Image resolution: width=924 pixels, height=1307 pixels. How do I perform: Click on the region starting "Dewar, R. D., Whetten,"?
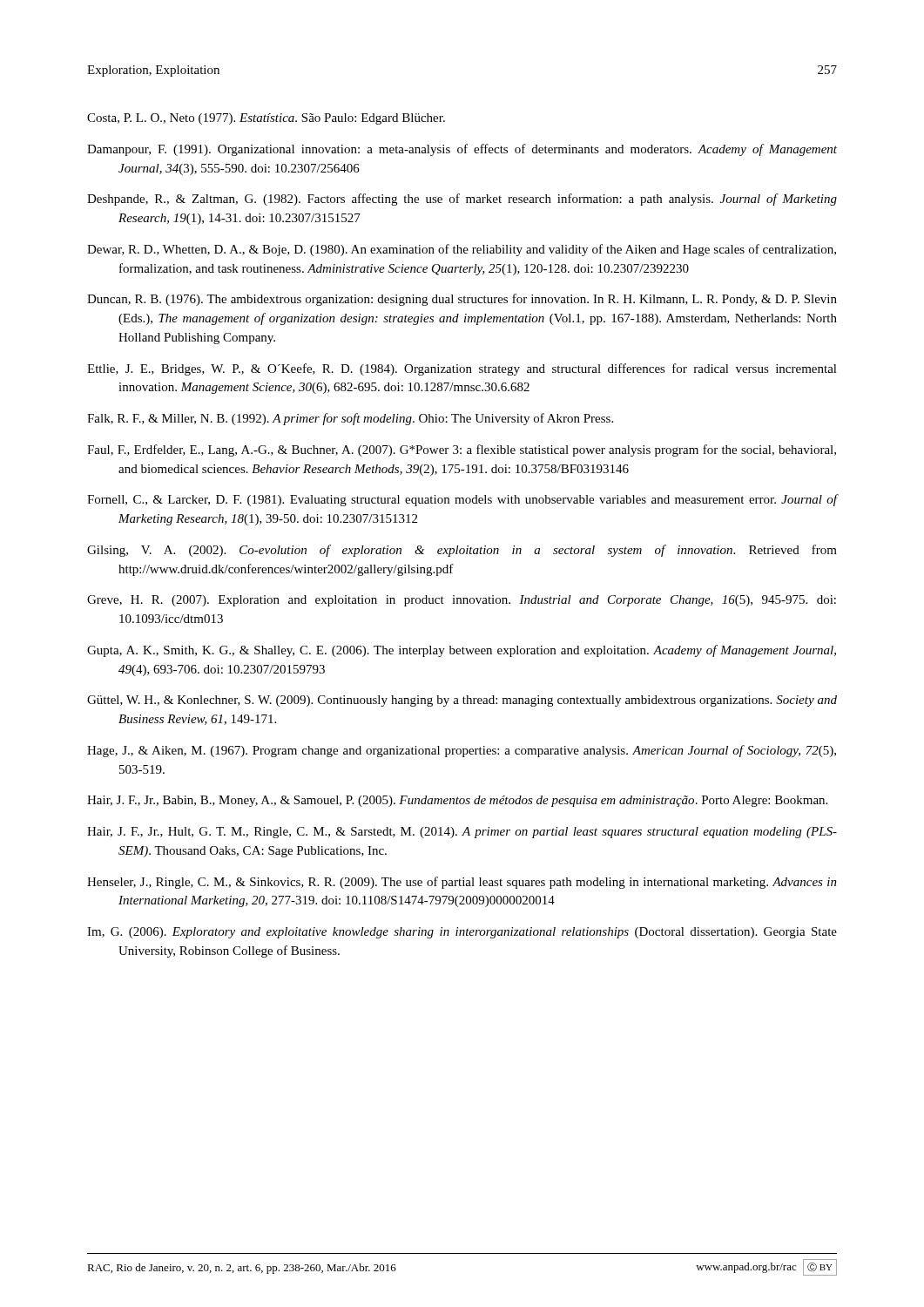(462, 259)
